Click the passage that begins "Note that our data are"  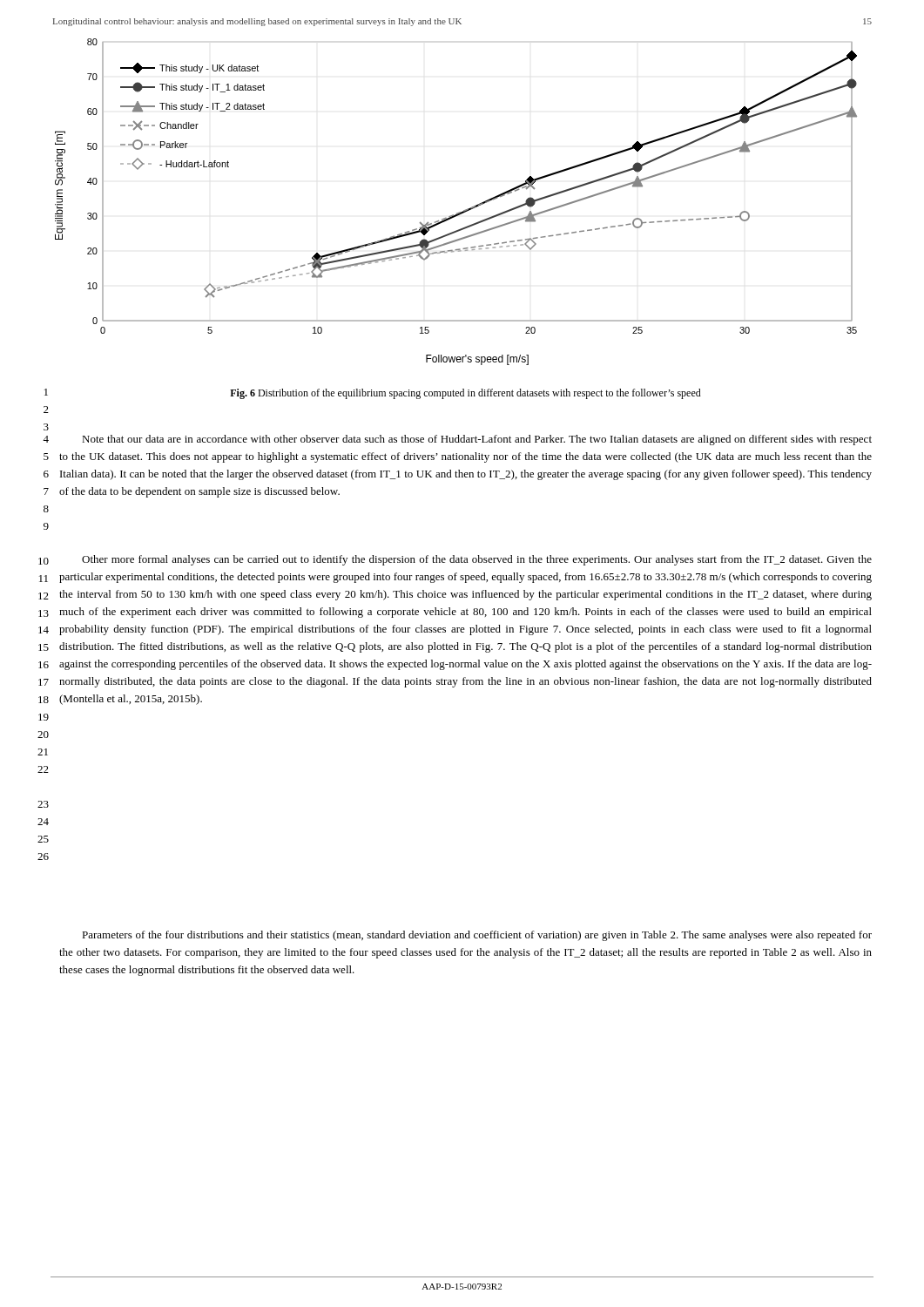click(465, 464)
